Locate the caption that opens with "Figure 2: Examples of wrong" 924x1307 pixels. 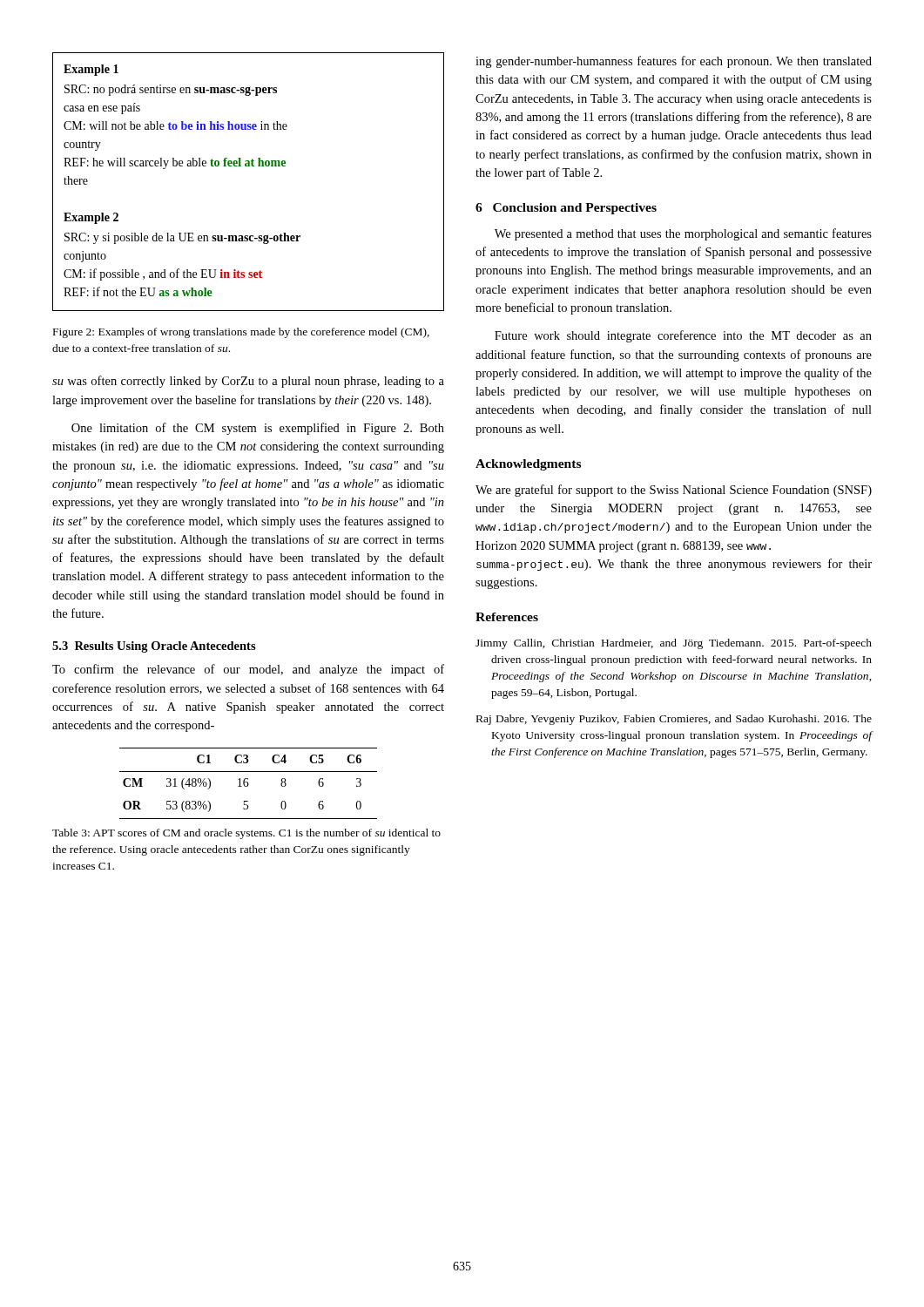tap(241, 340)
